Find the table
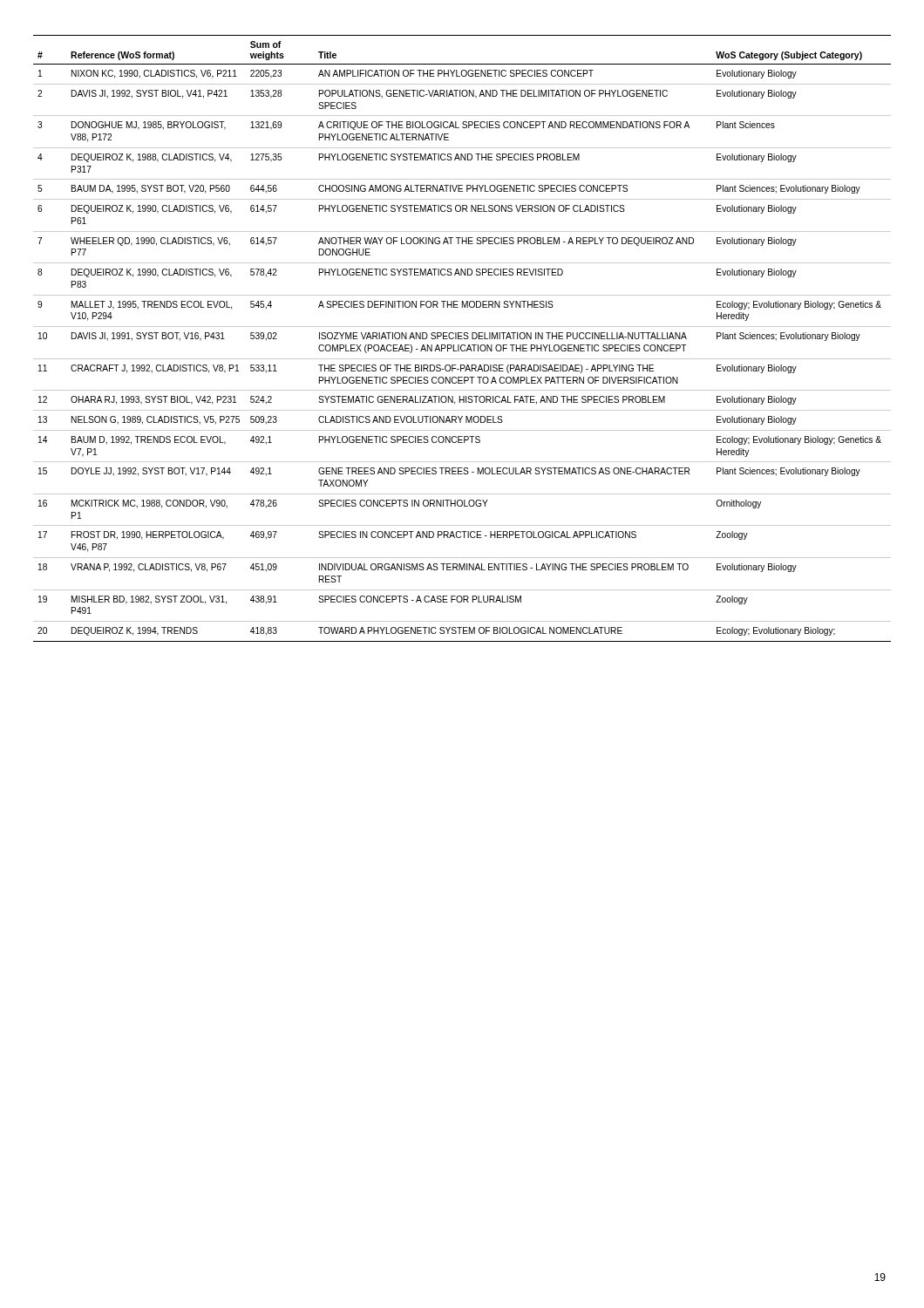Image resolution: width=924 pixels, height=1308 pixels. (462, 338)
